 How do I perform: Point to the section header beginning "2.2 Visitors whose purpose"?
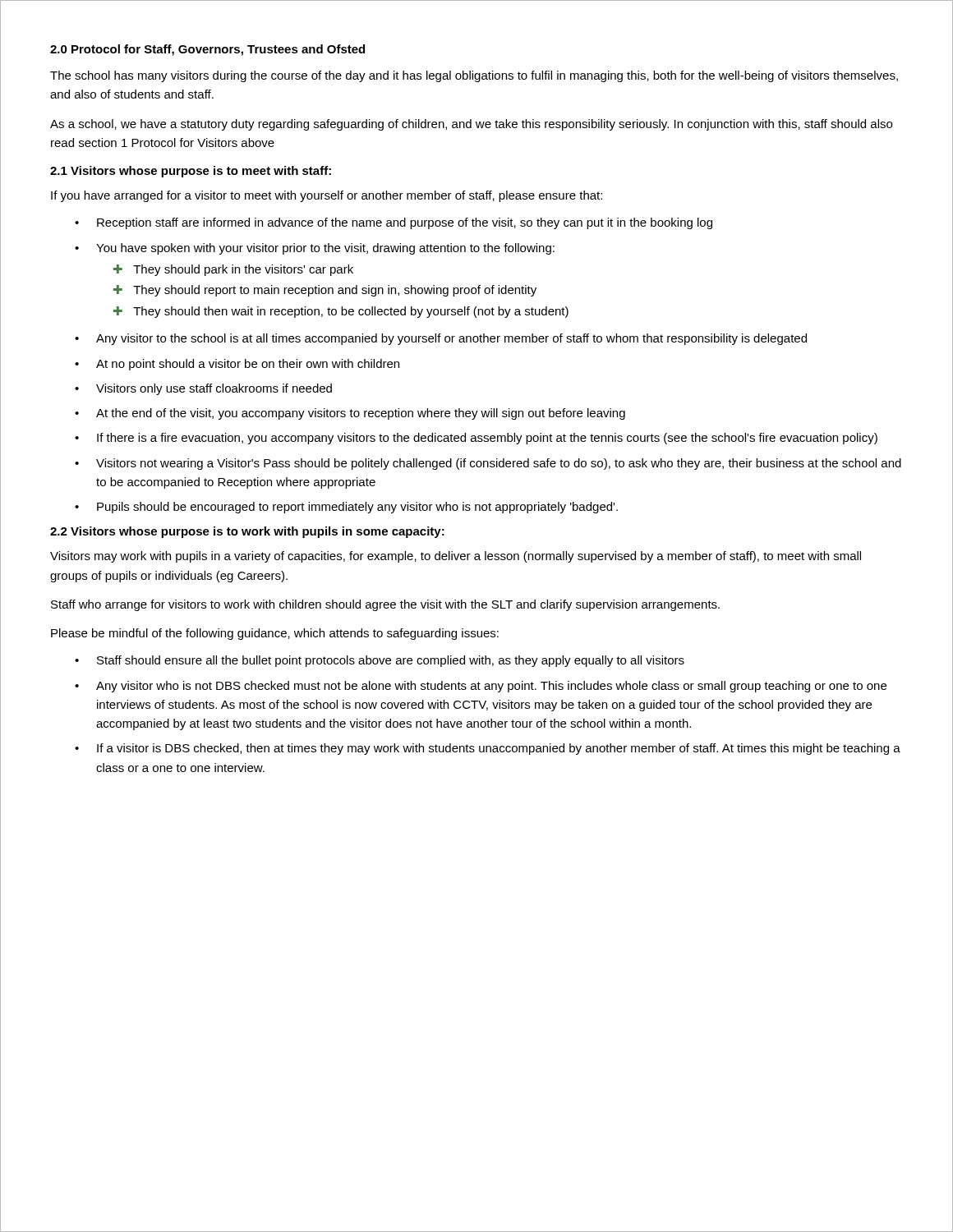click(248, 531)
